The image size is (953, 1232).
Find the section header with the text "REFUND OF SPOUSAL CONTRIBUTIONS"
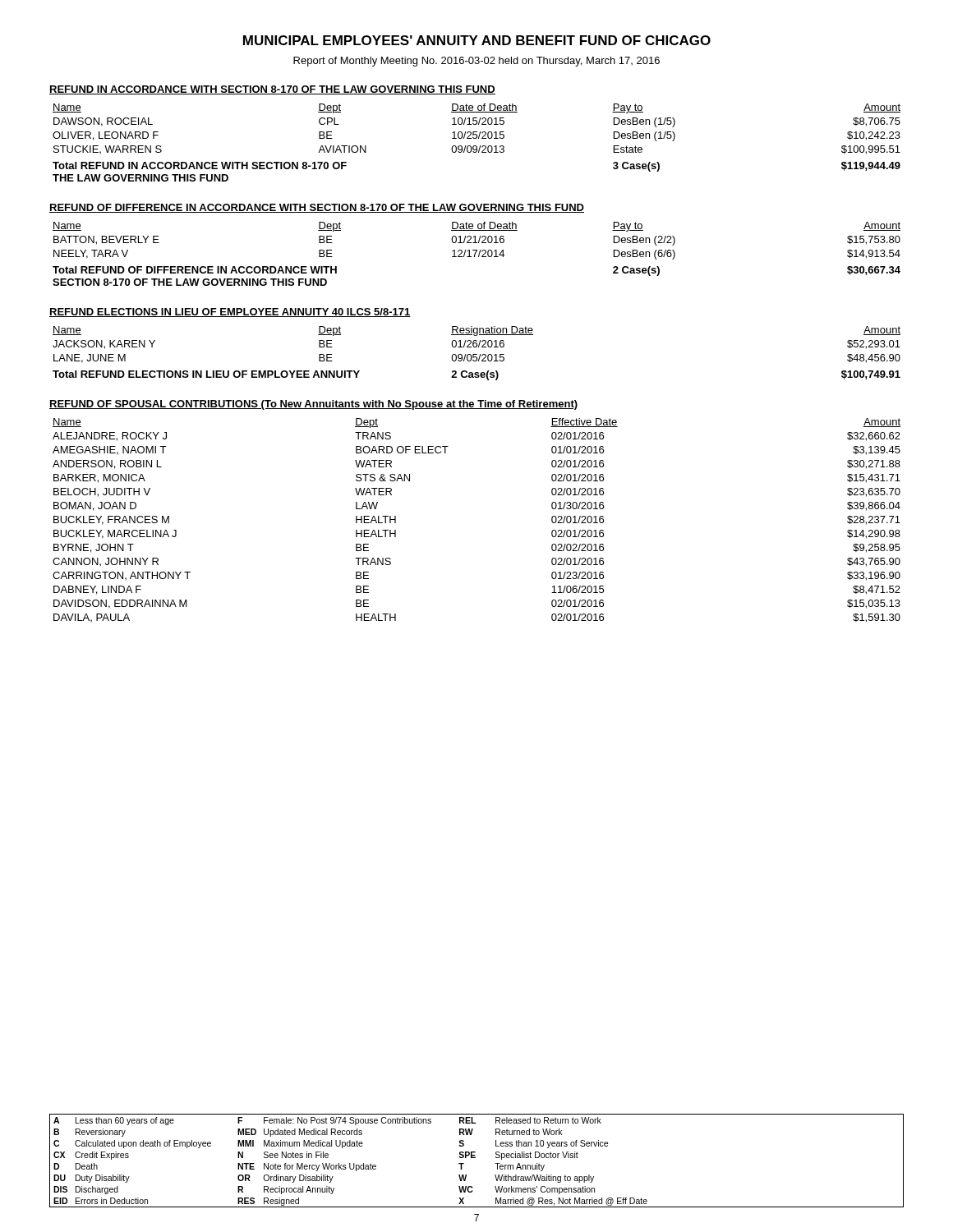tap(313, 404)
